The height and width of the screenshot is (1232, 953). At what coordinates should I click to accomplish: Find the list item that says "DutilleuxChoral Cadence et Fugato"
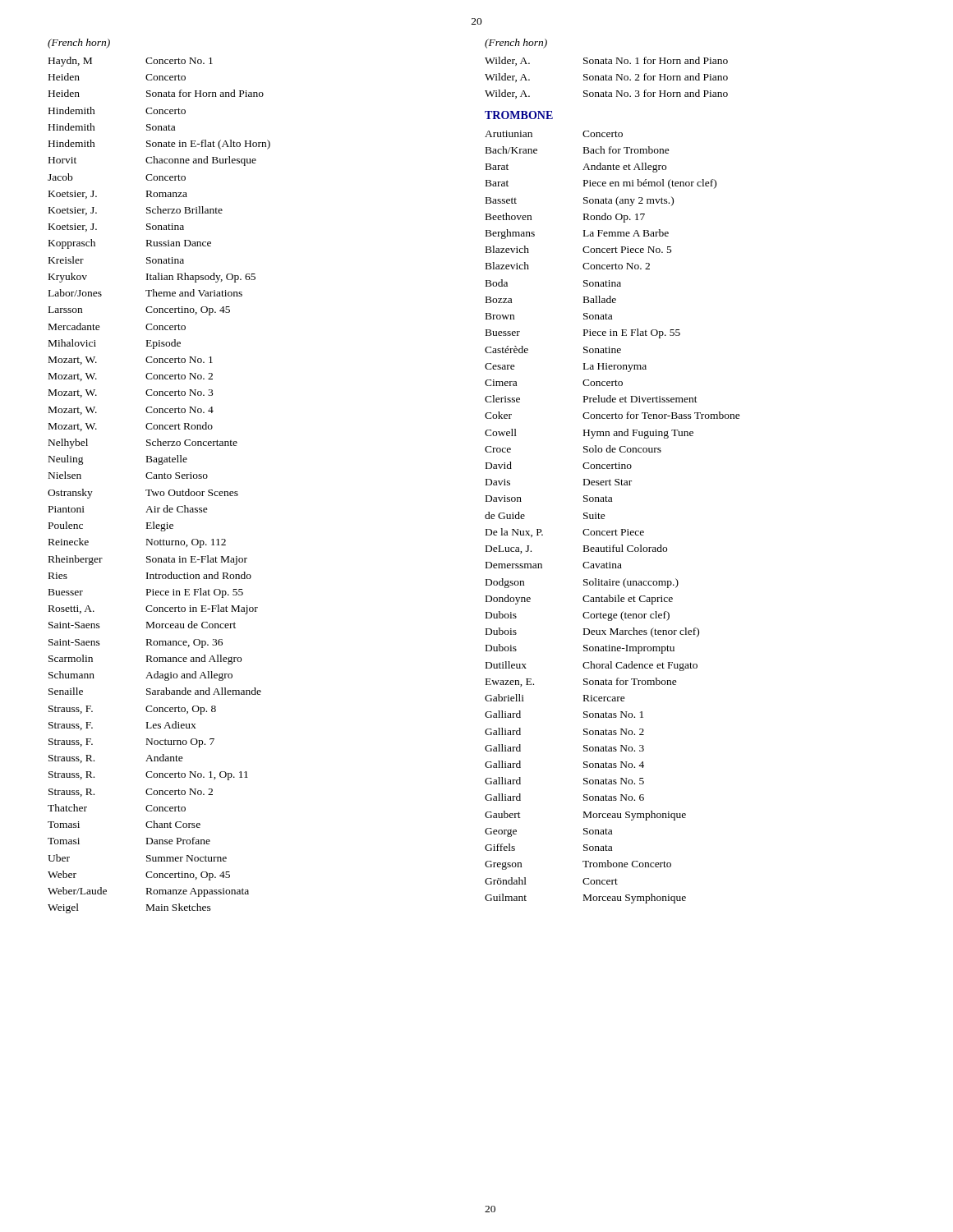[x=698, y=665]
